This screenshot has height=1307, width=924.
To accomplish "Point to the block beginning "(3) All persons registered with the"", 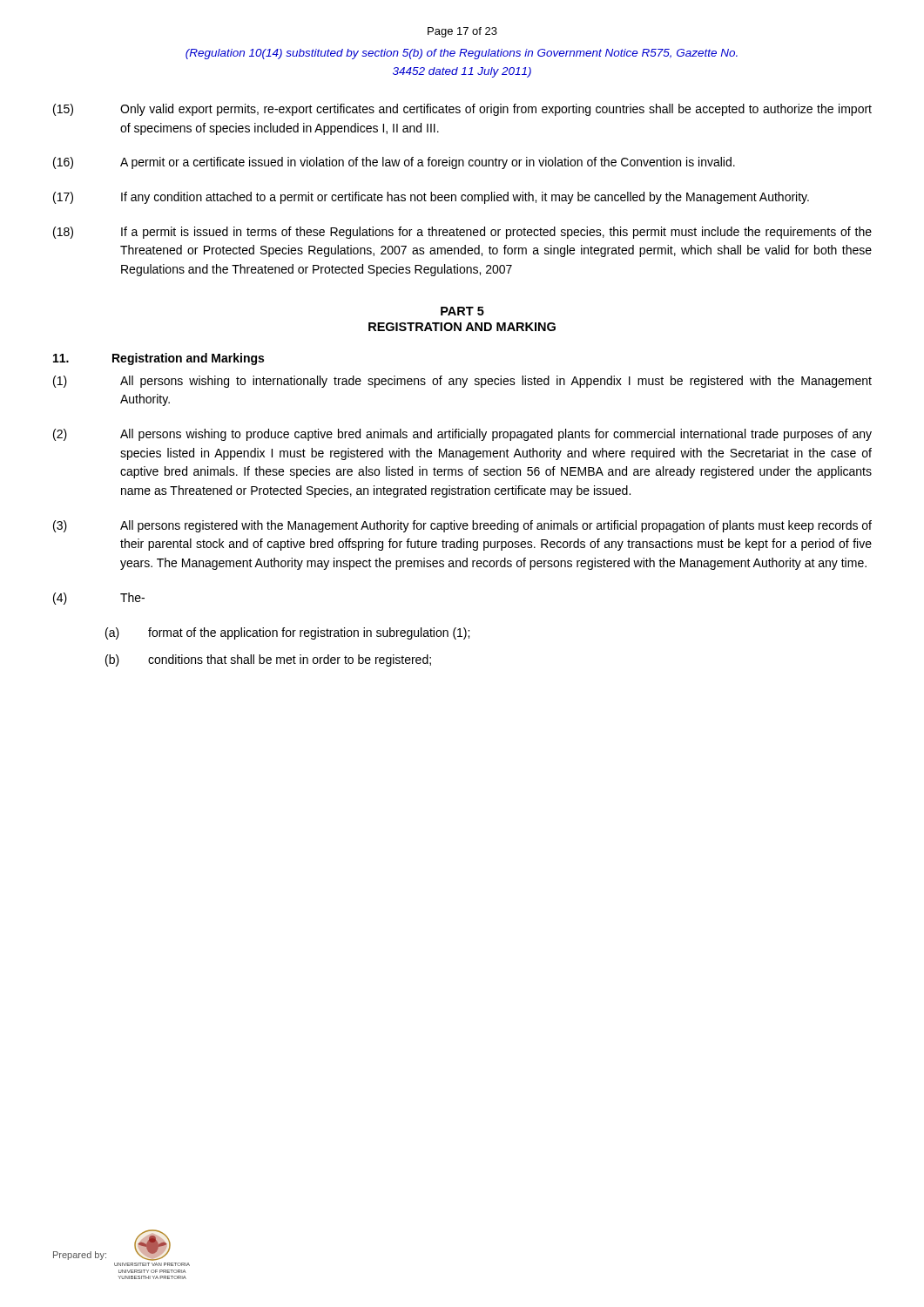I will [462, 545].
